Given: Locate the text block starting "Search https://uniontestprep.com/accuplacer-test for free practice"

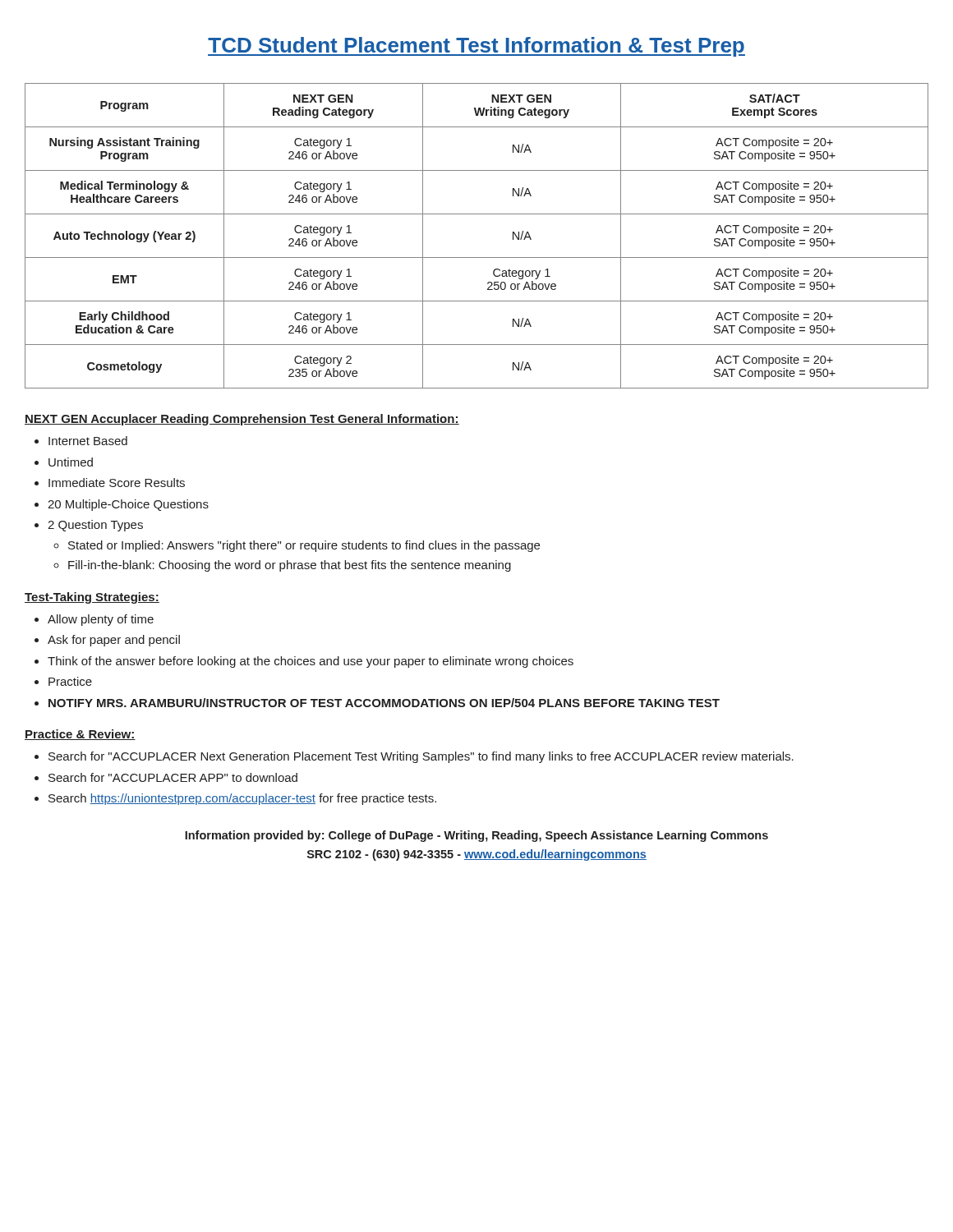Looking at the screenshot, I should tap(243, 798).
